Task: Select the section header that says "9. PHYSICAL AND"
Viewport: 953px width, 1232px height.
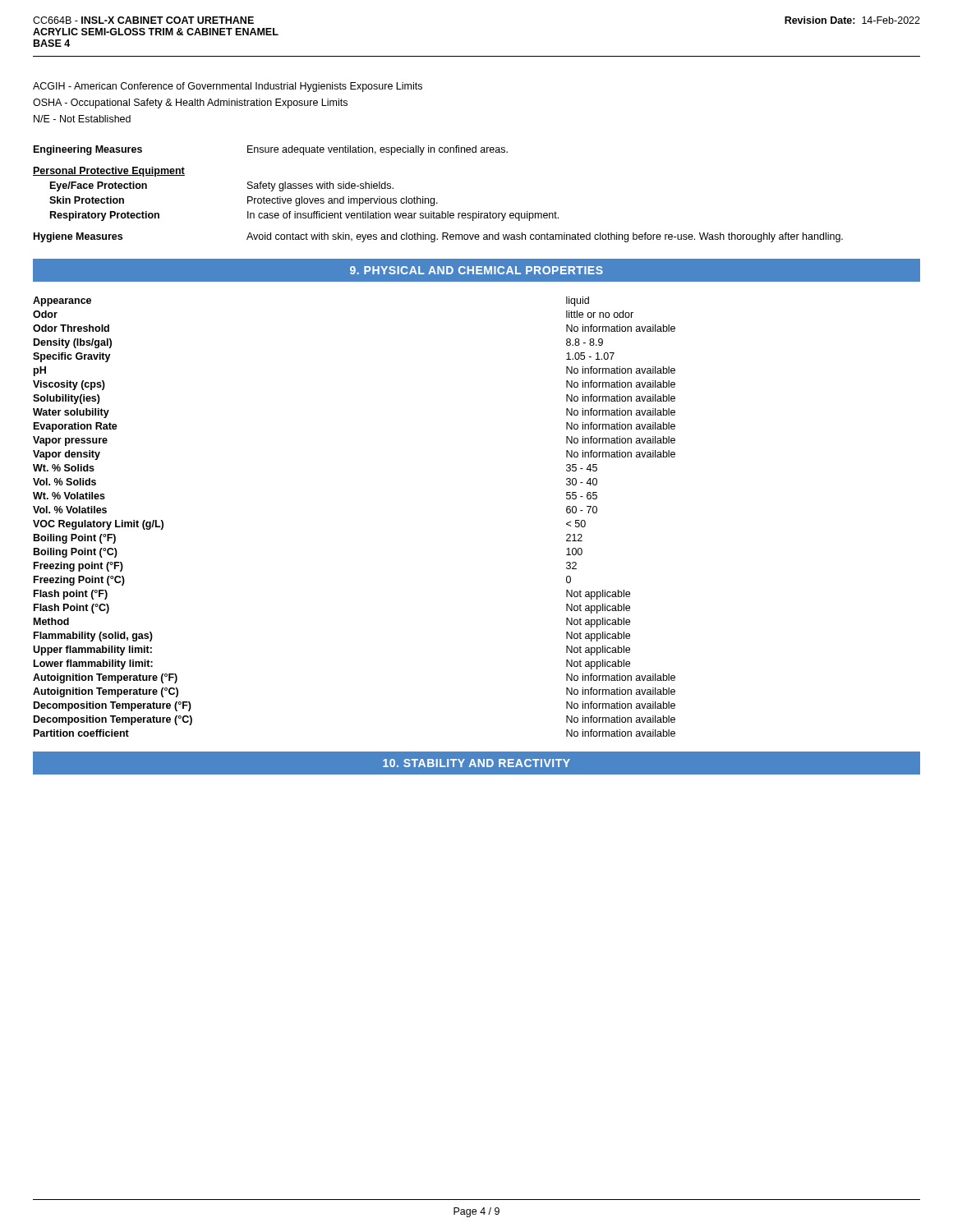Action: click(x=476, y=270)
